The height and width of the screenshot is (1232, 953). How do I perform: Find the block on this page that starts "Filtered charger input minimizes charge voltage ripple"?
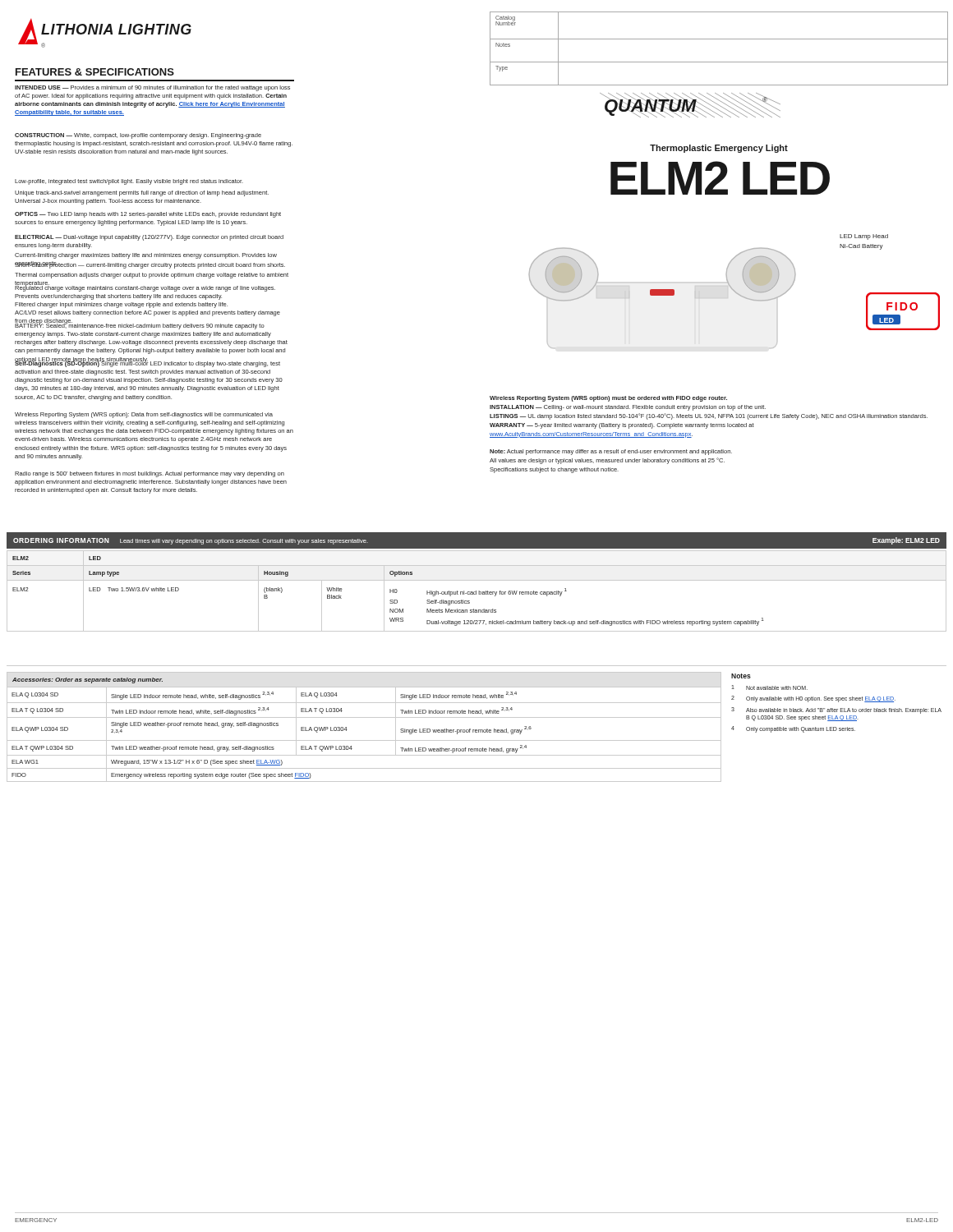(x=121, y=304)
